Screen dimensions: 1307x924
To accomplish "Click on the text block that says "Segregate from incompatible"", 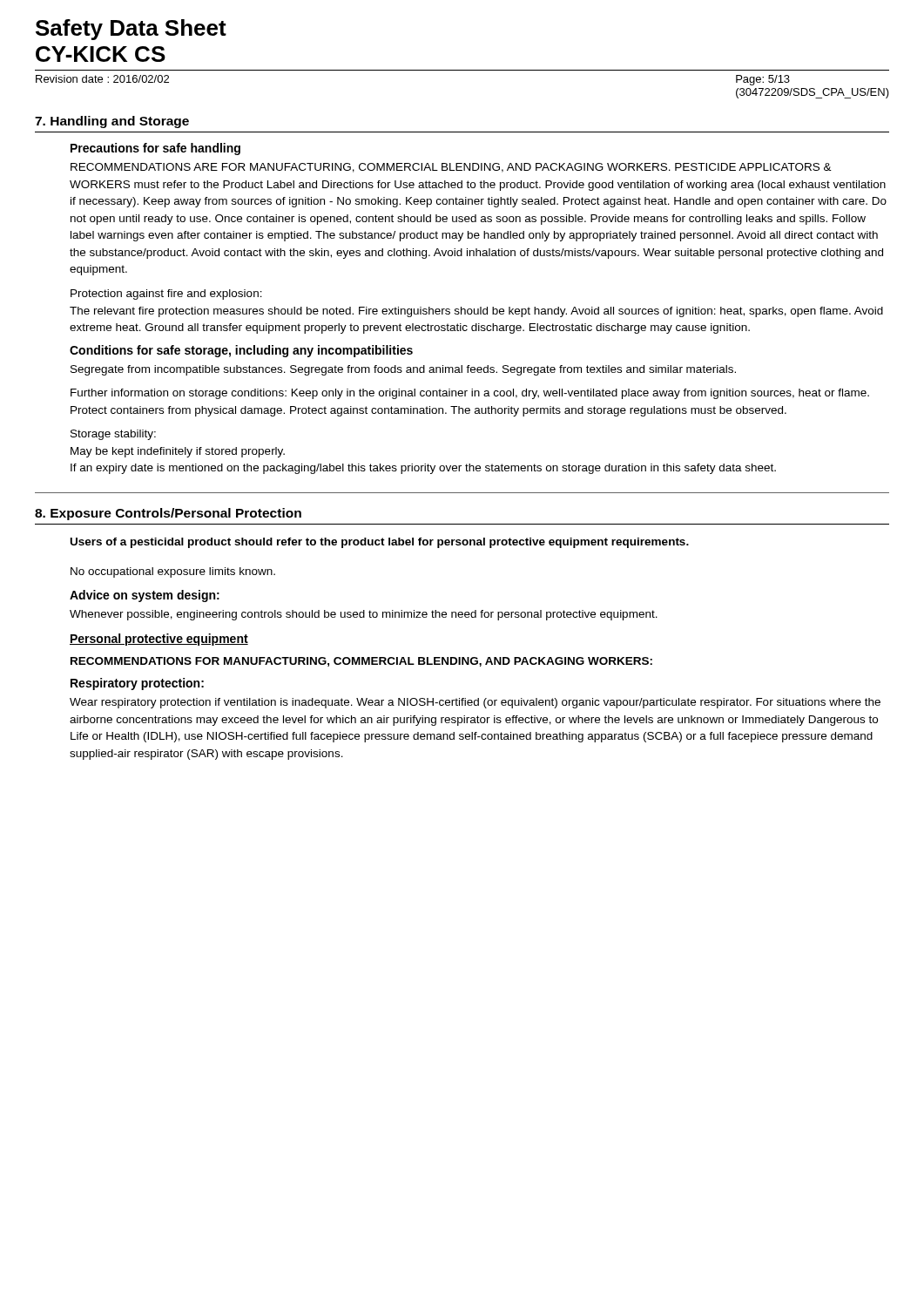I will point(403,369).
